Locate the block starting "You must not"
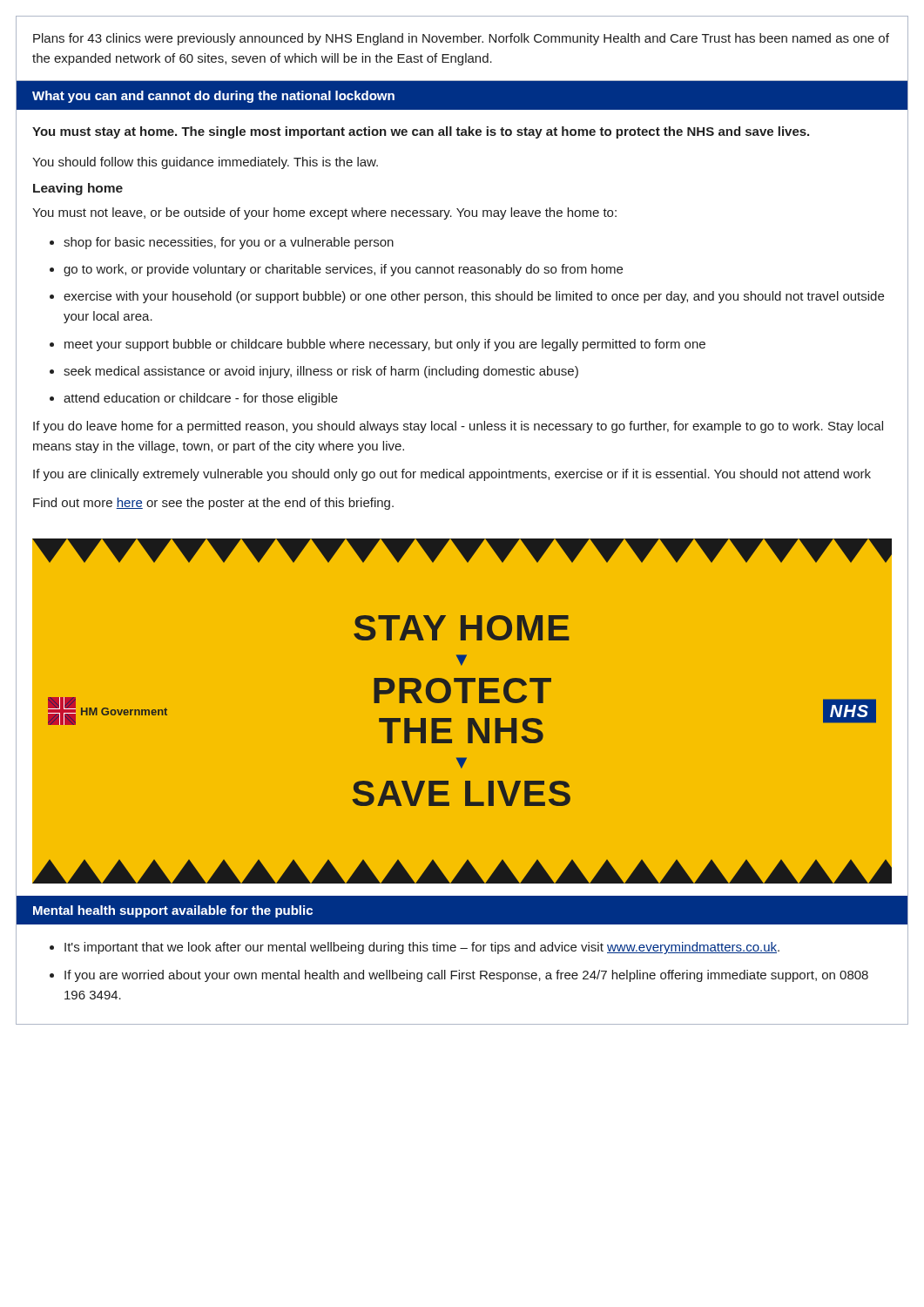This screenshot has height=1307, width=924. [x=325, y=212]
